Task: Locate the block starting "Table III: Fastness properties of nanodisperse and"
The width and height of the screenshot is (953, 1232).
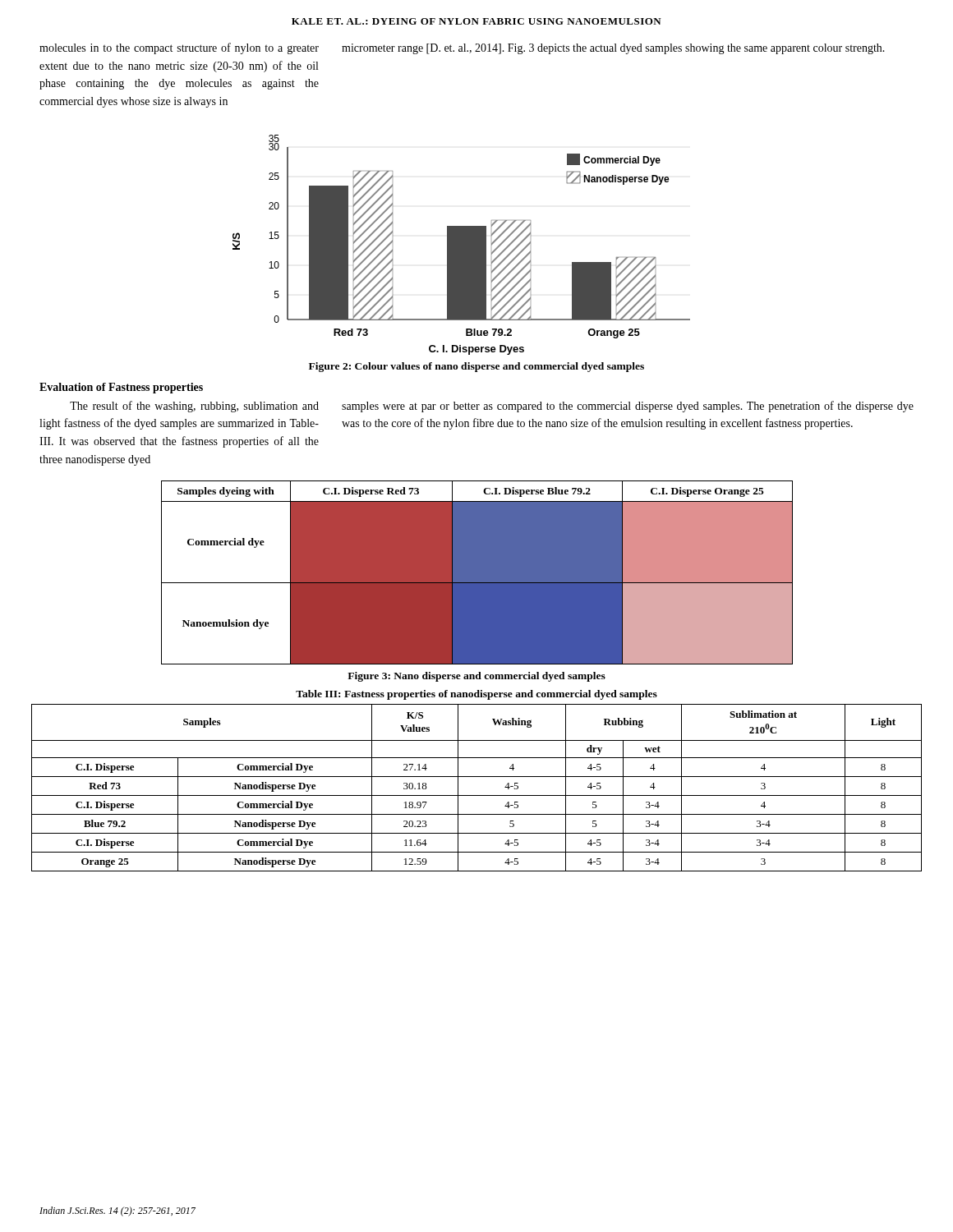Action: pyautogui.click(x=476, y=693)
